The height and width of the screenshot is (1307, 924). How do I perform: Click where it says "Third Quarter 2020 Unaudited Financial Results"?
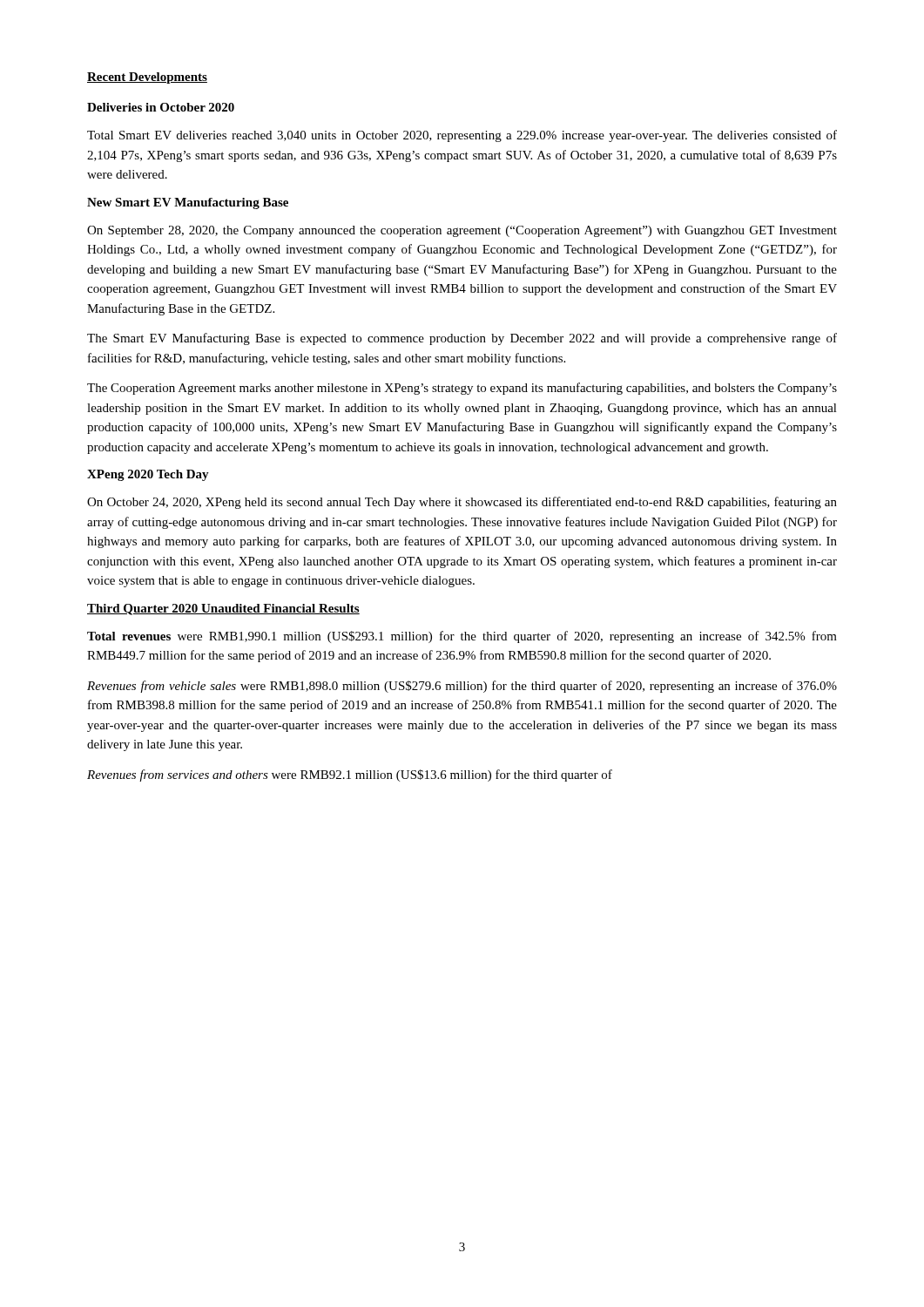pos(223,608)
